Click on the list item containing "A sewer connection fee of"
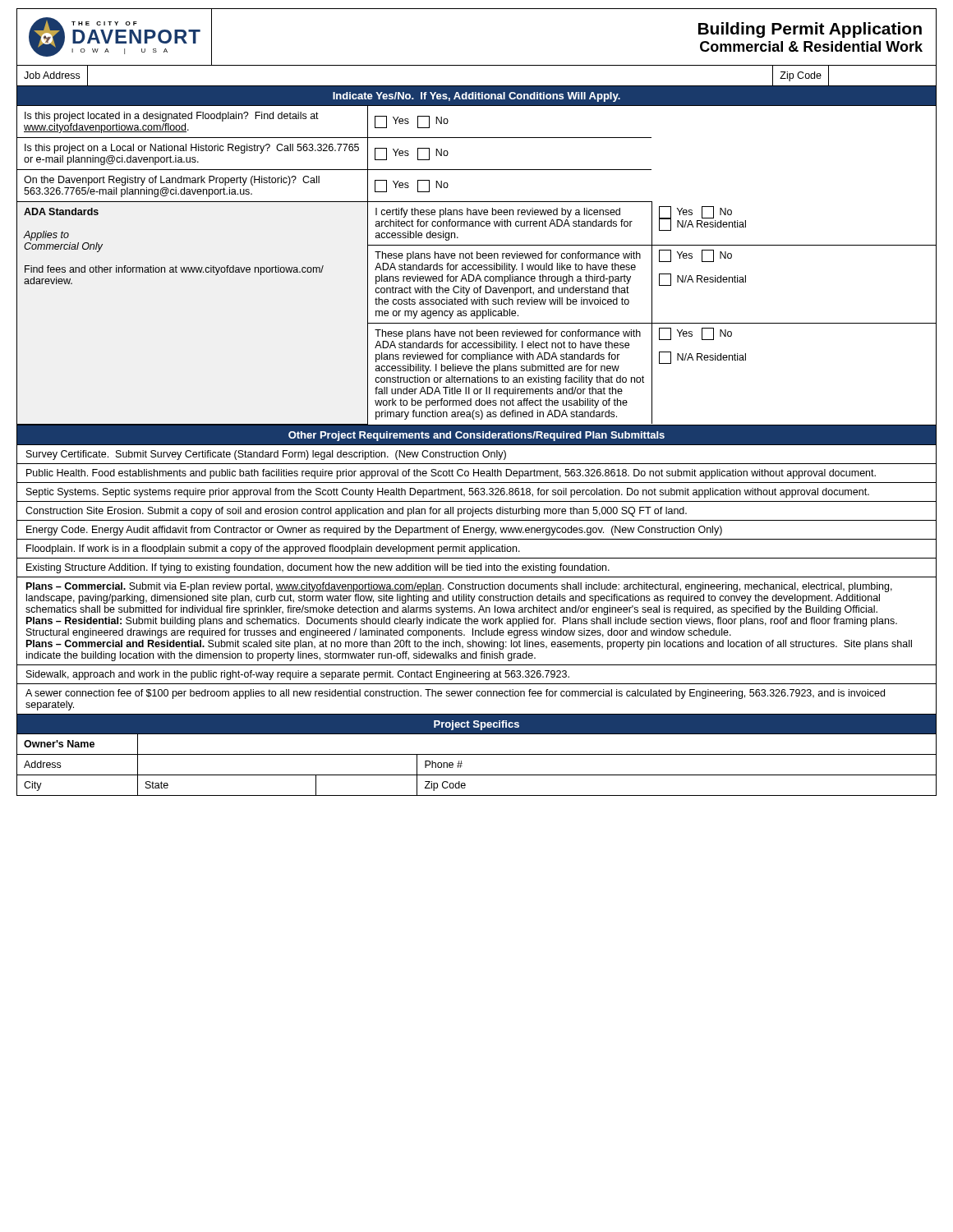This screenshot has width=953, height=1232. click(455, 699)
